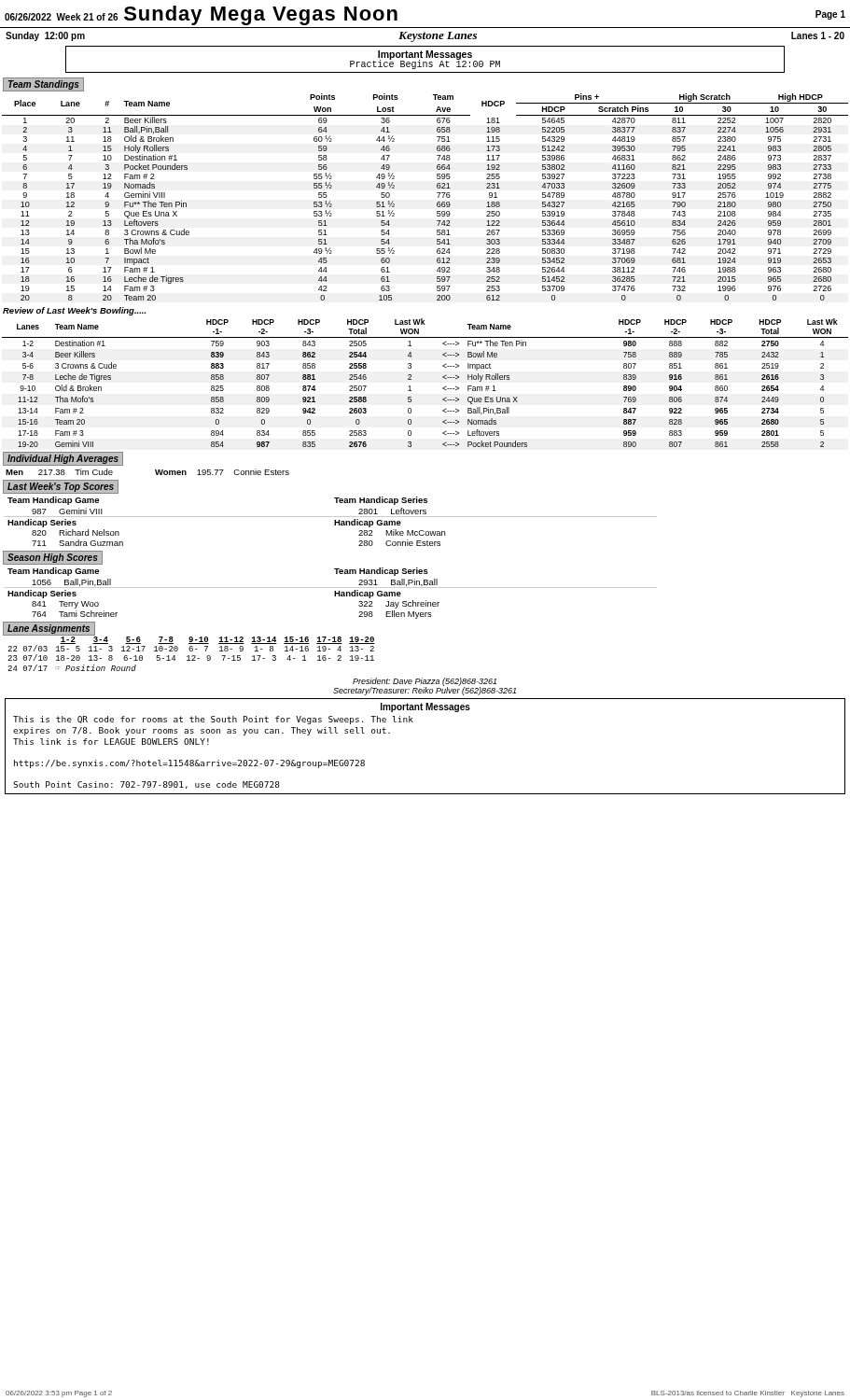The height and width of the screenshot is (1400, 850).
Task: Click on the text block starting "Lane Assignments"
Action: (49, 629)
